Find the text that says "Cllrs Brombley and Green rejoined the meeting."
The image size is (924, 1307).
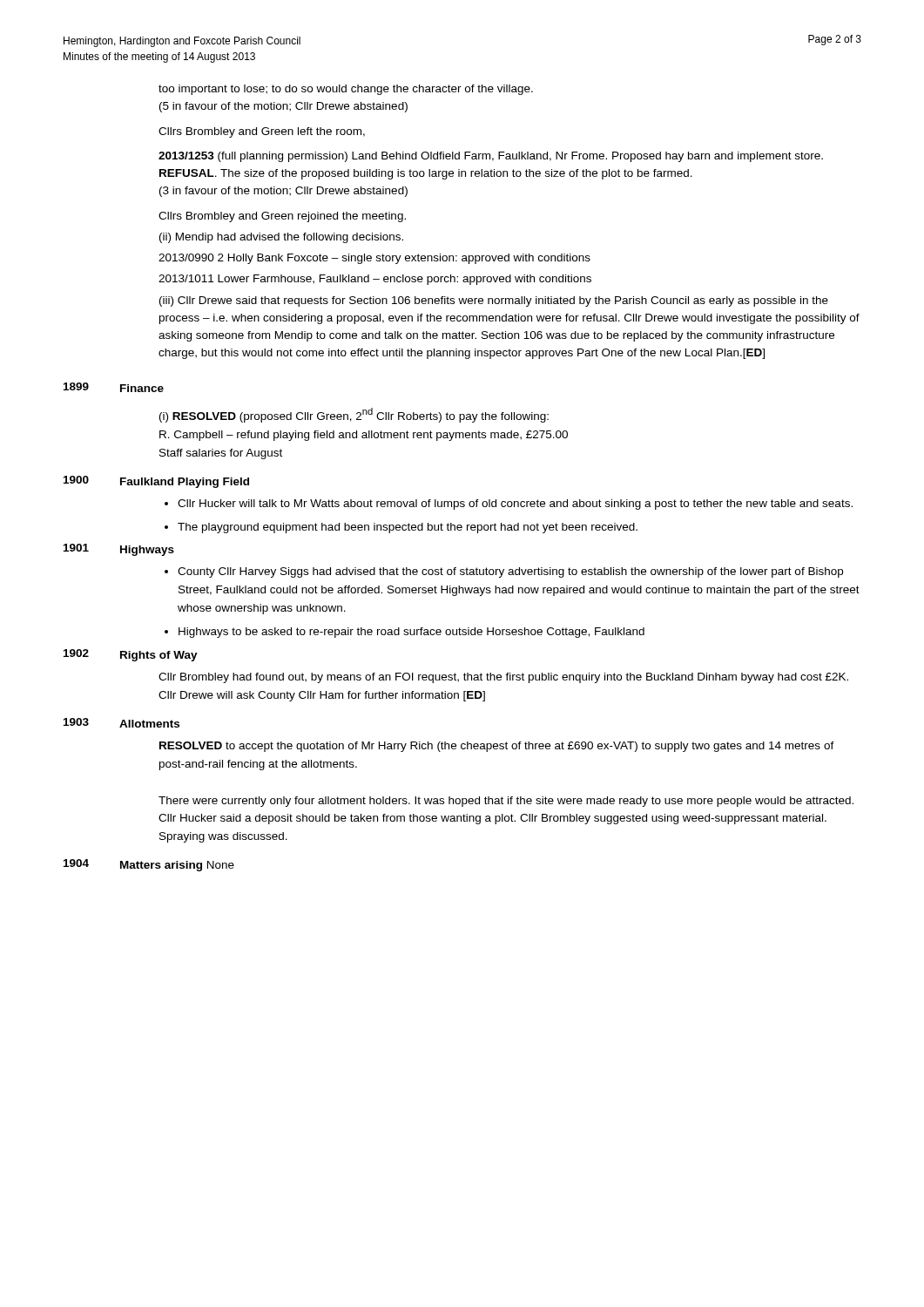pyautogui.click(x=283, y=215)
